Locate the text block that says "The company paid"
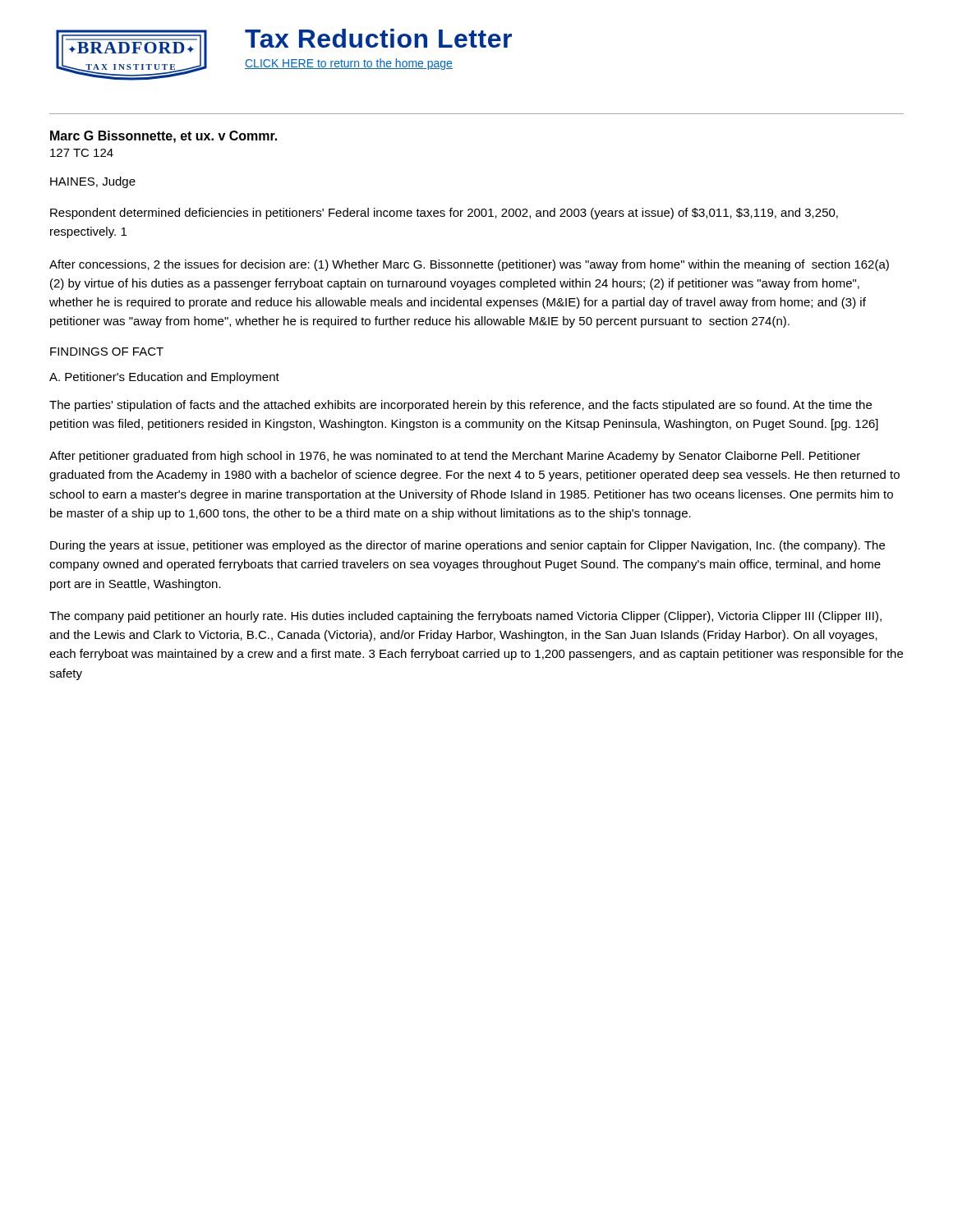The image size is (953, 1232). point(476,644)
